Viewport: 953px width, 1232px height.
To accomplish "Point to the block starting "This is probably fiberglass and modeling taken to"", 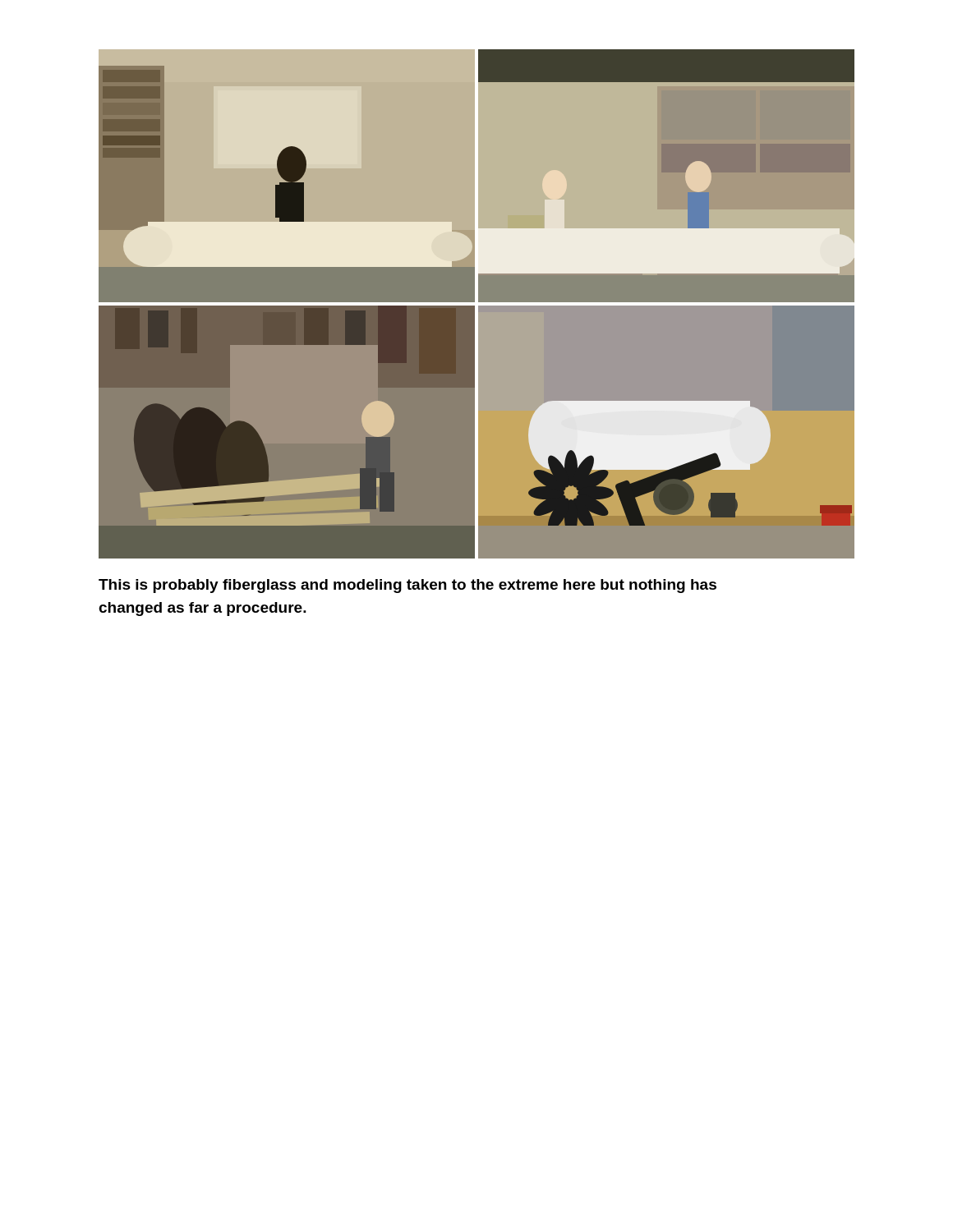I will [408, 596].
